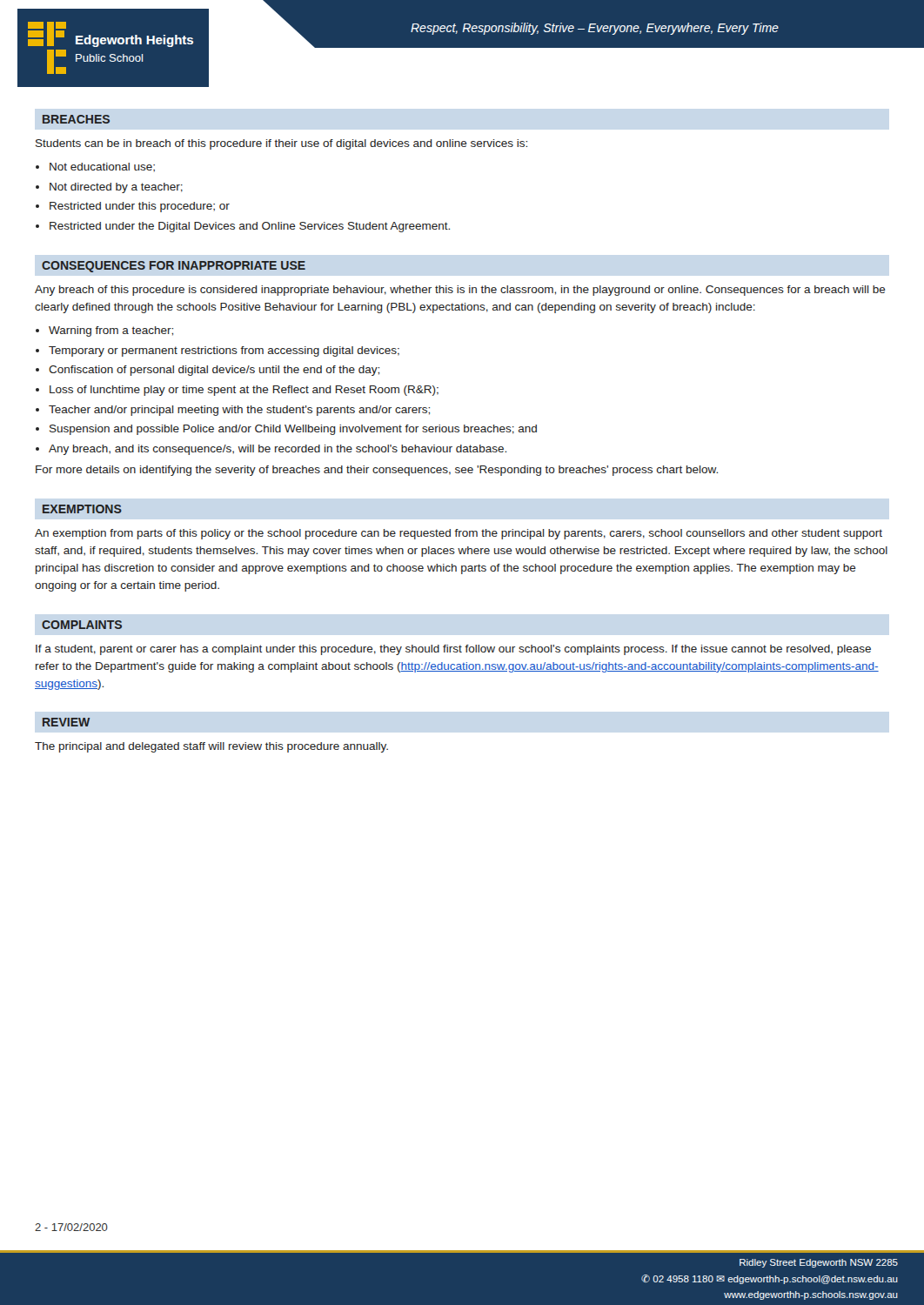Navigate to the text starting "Temporary or permanent restrictions from accessing"
This screenshot has height=1305, width=924.
click(x=224, y=350)
